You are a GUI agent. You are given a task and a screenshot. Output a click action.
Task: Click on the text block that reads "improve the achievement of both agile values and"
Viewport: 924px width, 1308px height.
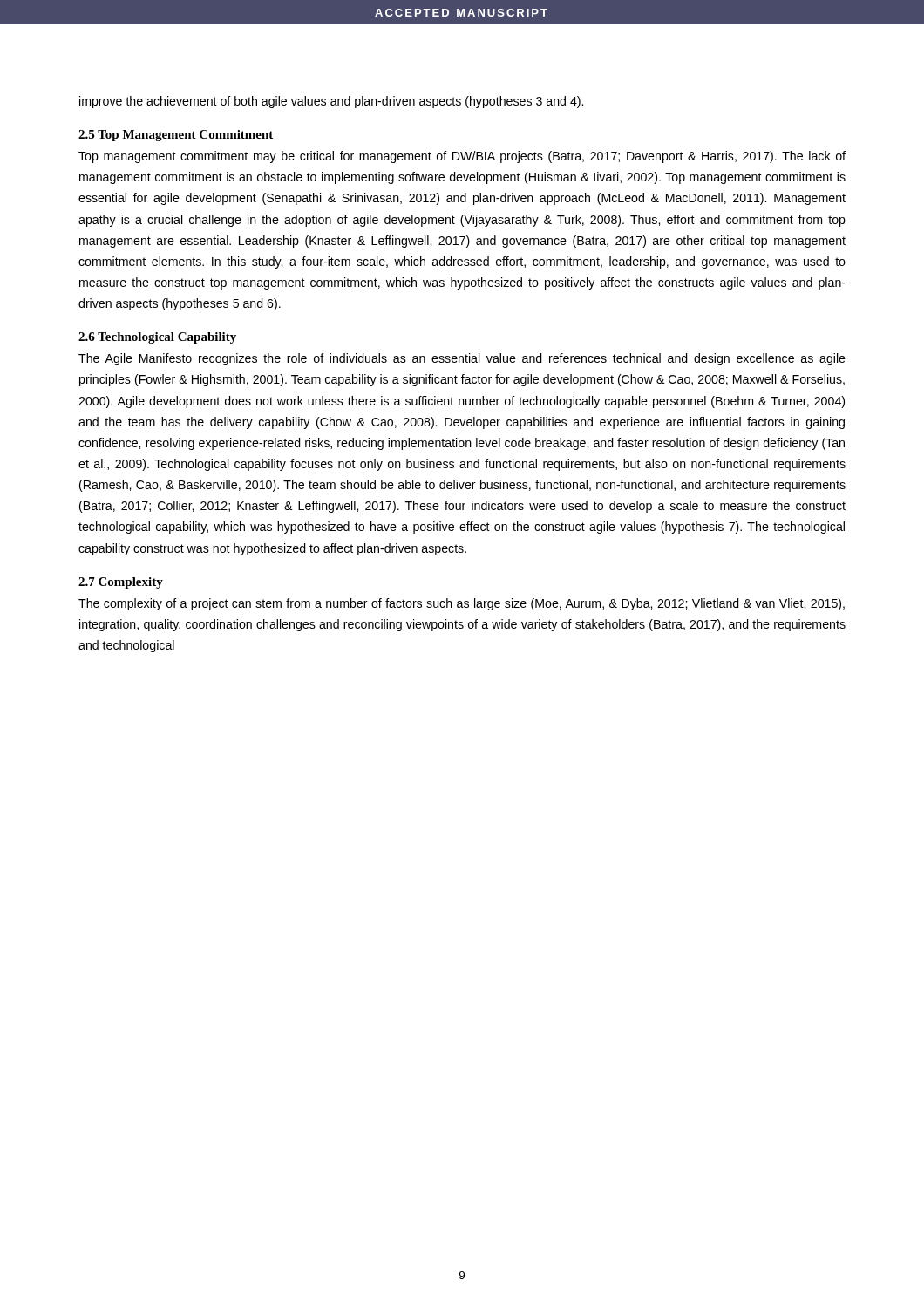point(331,101)
